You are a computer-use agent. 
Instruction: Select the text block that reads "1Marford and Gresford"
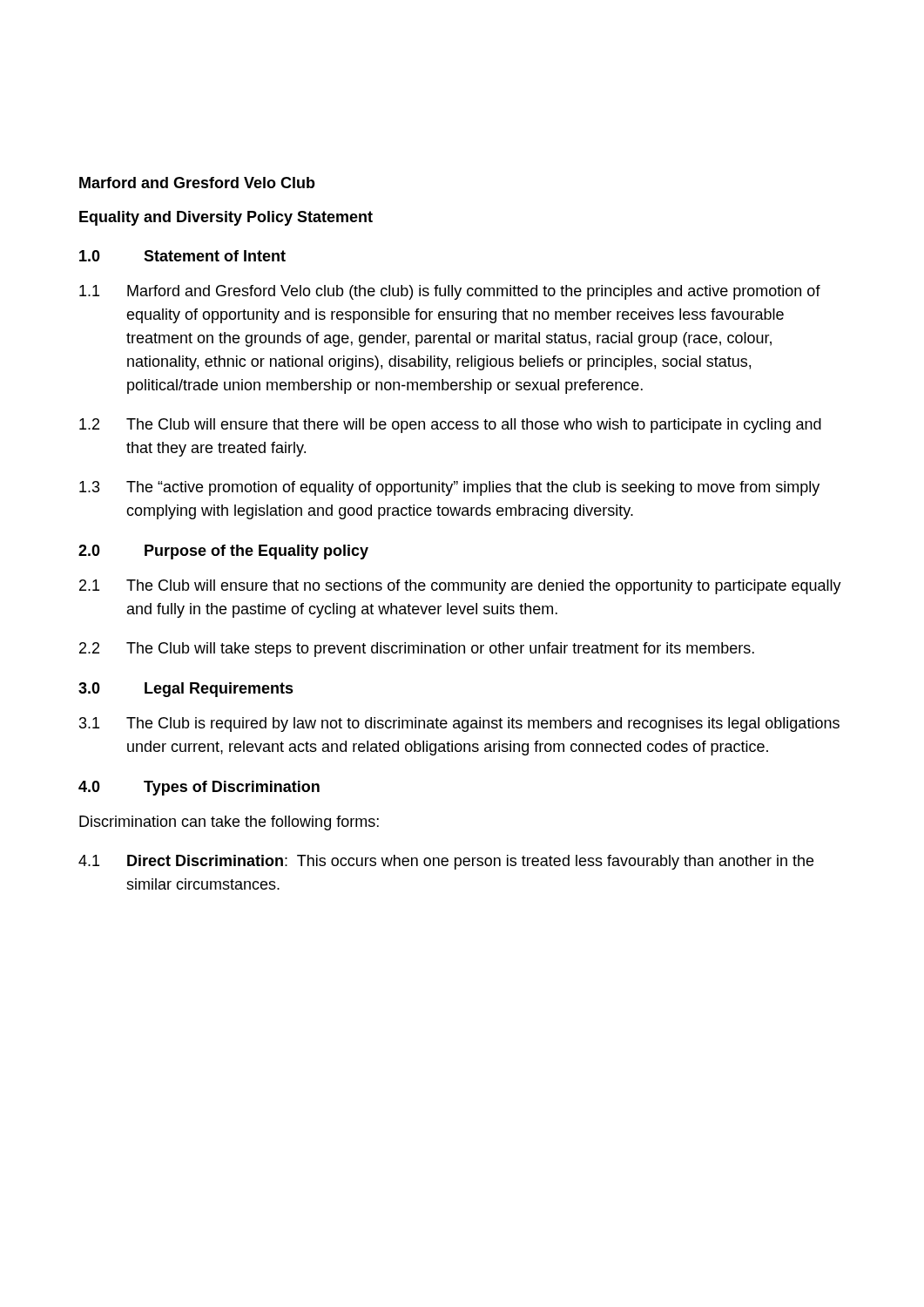(x=460, y=339)
